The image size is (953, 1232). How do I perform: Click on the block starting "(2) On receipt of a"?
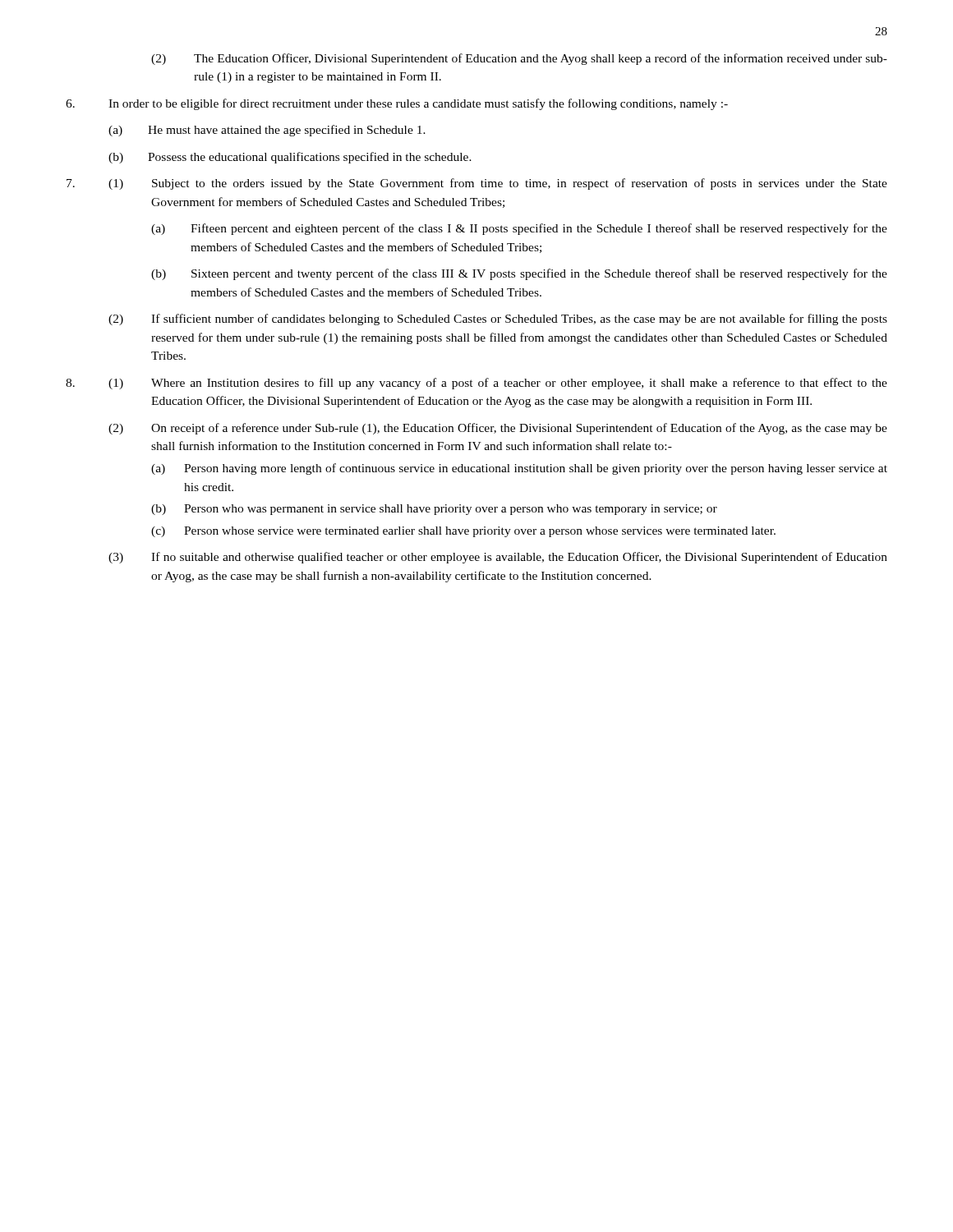(498, 479)
